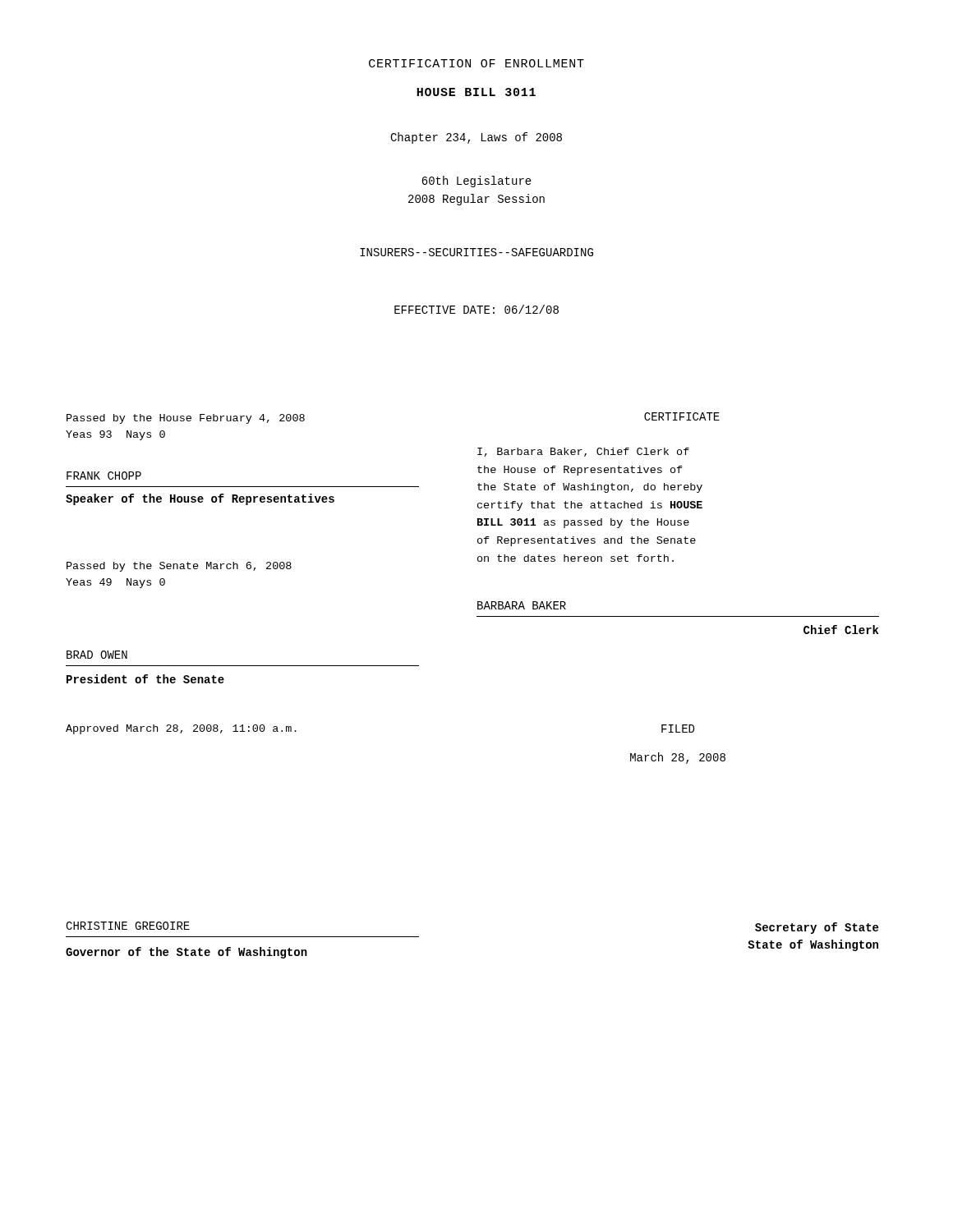Image resolution: width=953 pixels, height=1232 pixels.
Task: Select the text with the text "CHRISTINE GREGOIRE"
Action: 242,929
